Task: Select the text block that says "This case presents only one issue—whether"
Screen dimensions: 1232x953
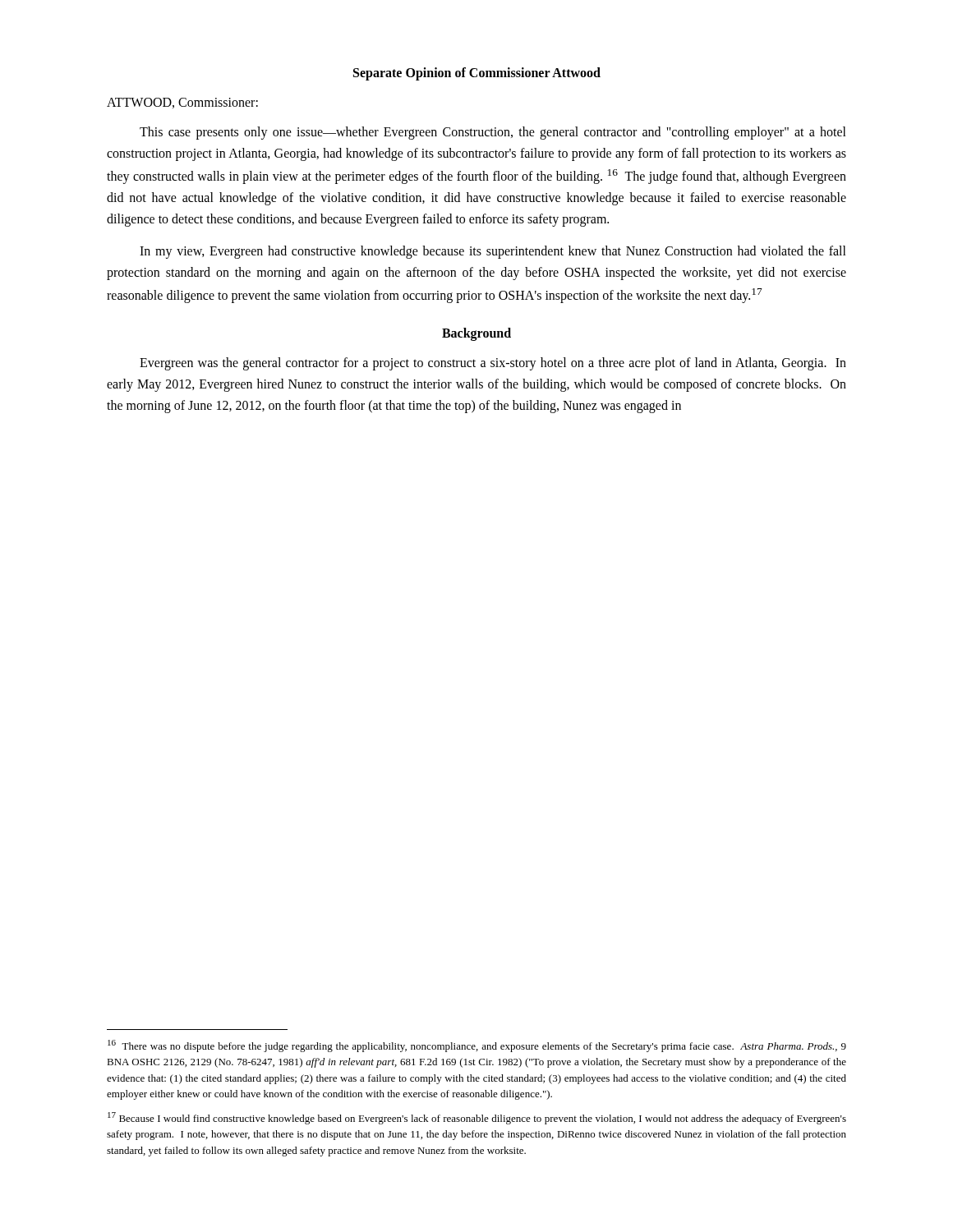Action: (x=476, y=175)
